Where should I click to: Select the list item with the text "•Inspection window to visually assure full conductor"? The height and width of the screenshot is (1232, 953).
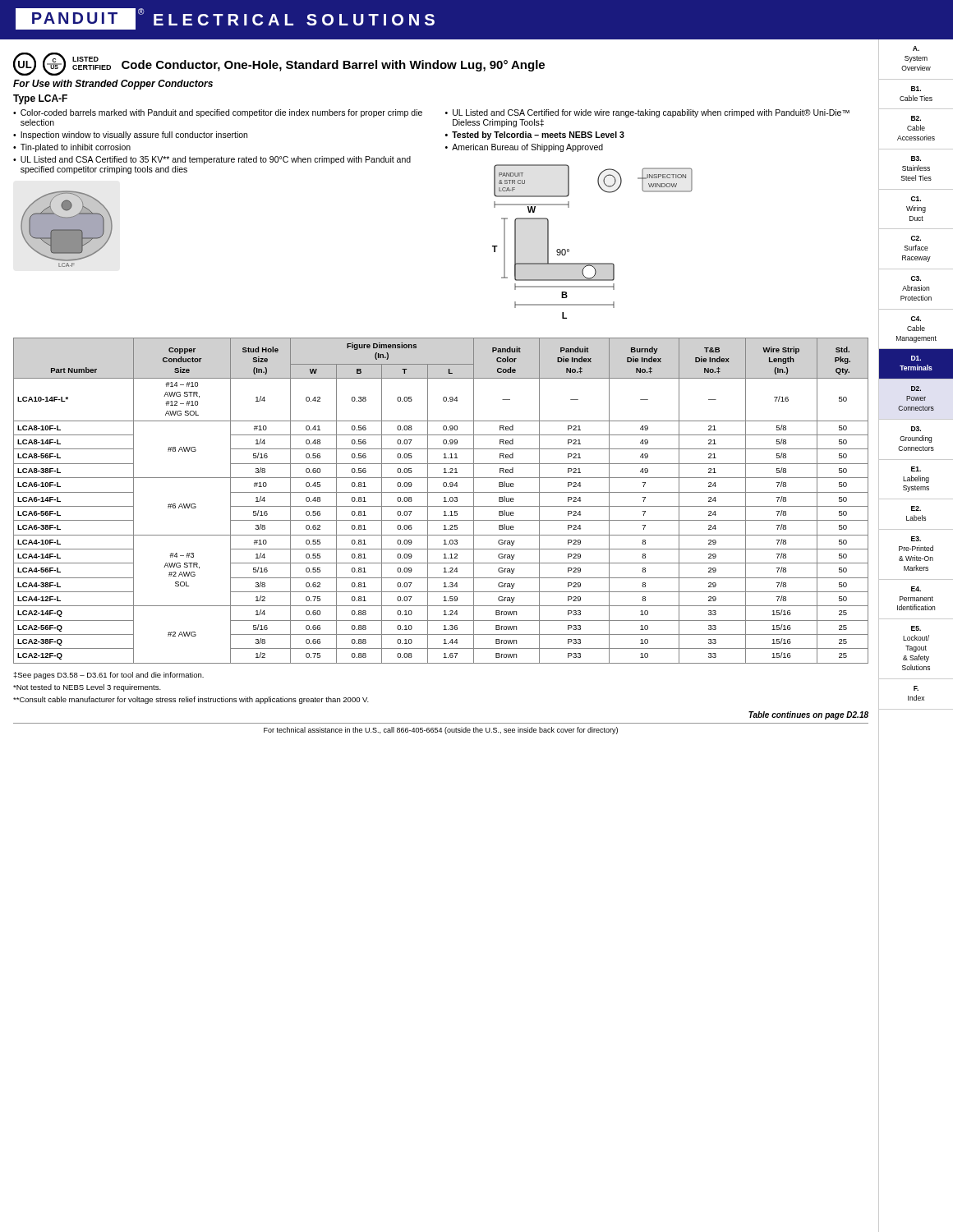pyautogui.click(x=131, y=135)
